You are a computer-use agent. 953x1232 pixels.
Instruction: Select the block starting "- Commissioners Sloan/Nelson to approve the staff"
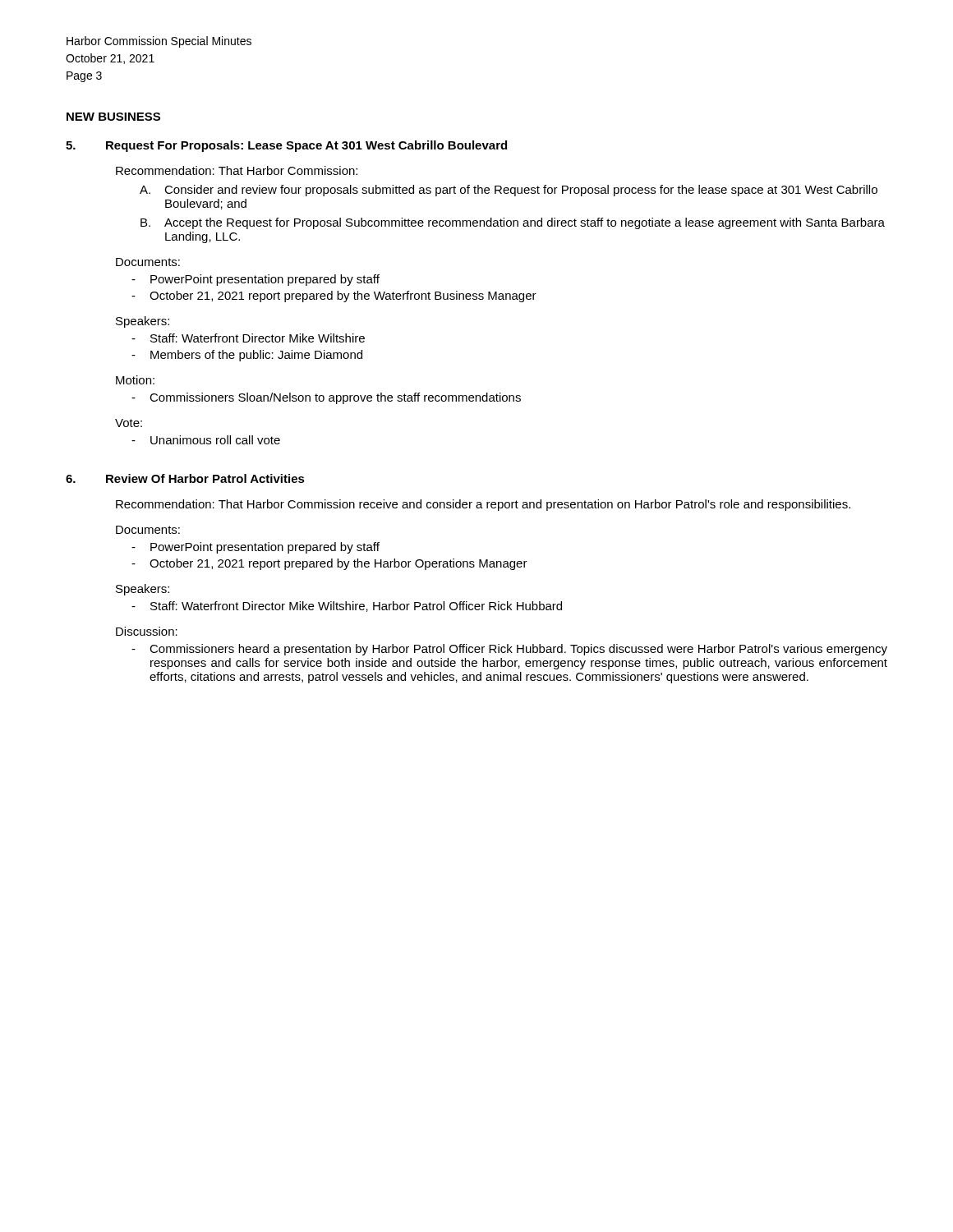(x=326, y=397)
